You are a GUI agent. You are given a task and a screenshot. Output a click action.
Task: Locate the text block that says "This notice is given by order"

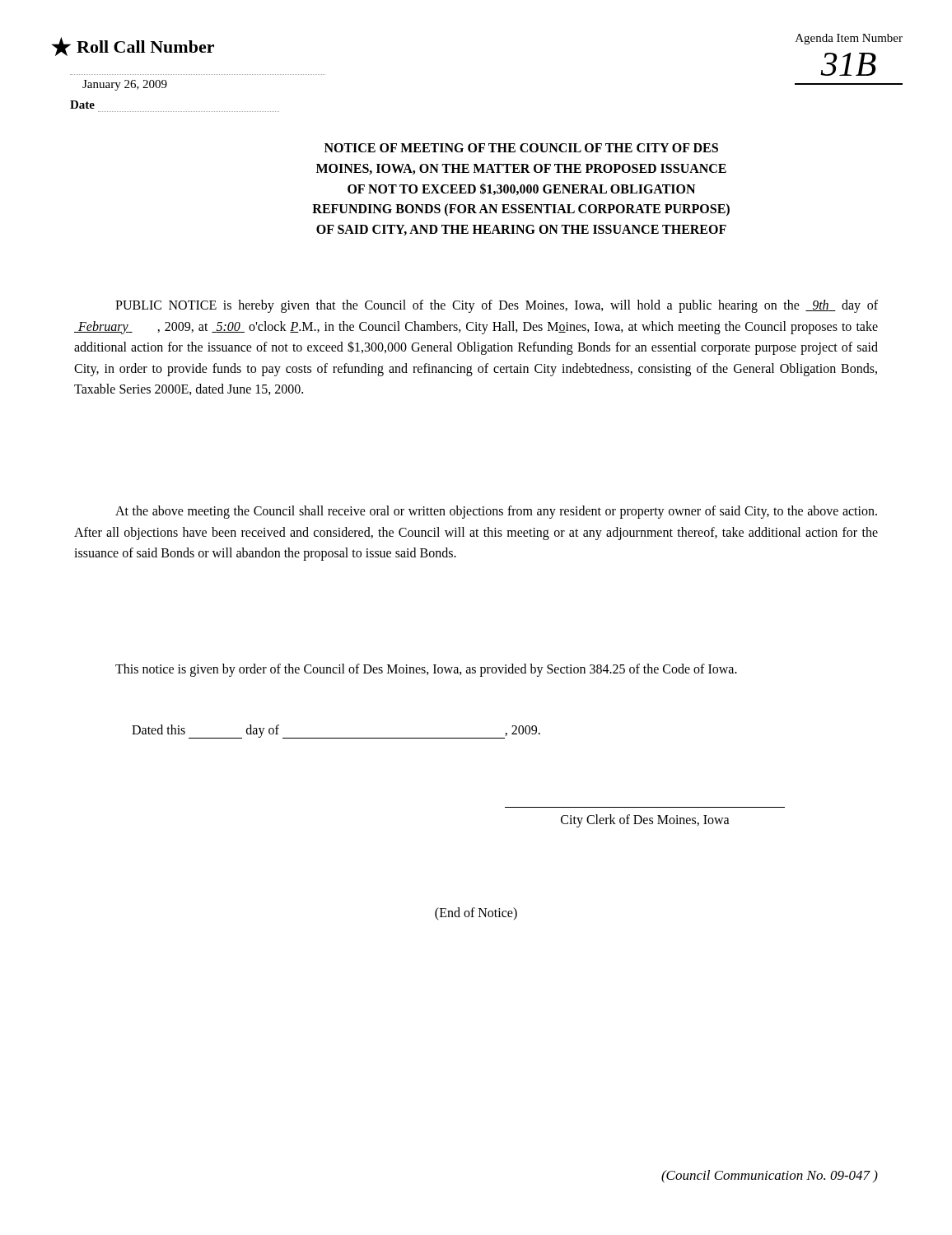[x=426, y=669]
